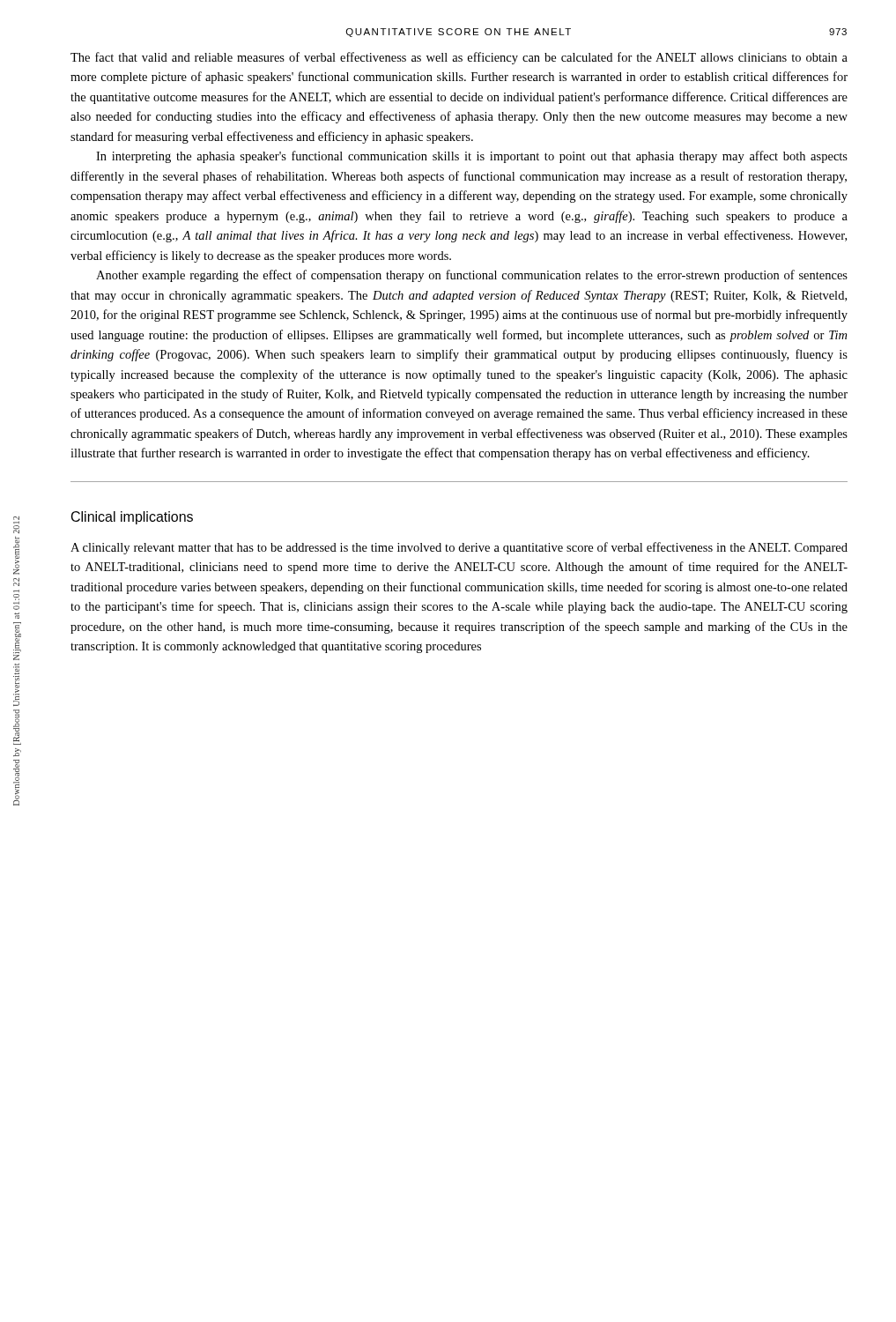This screenshot has width=896, height=1322.
Task: Select the passage starting "Clinical implications"
Action: click(132, 517)
